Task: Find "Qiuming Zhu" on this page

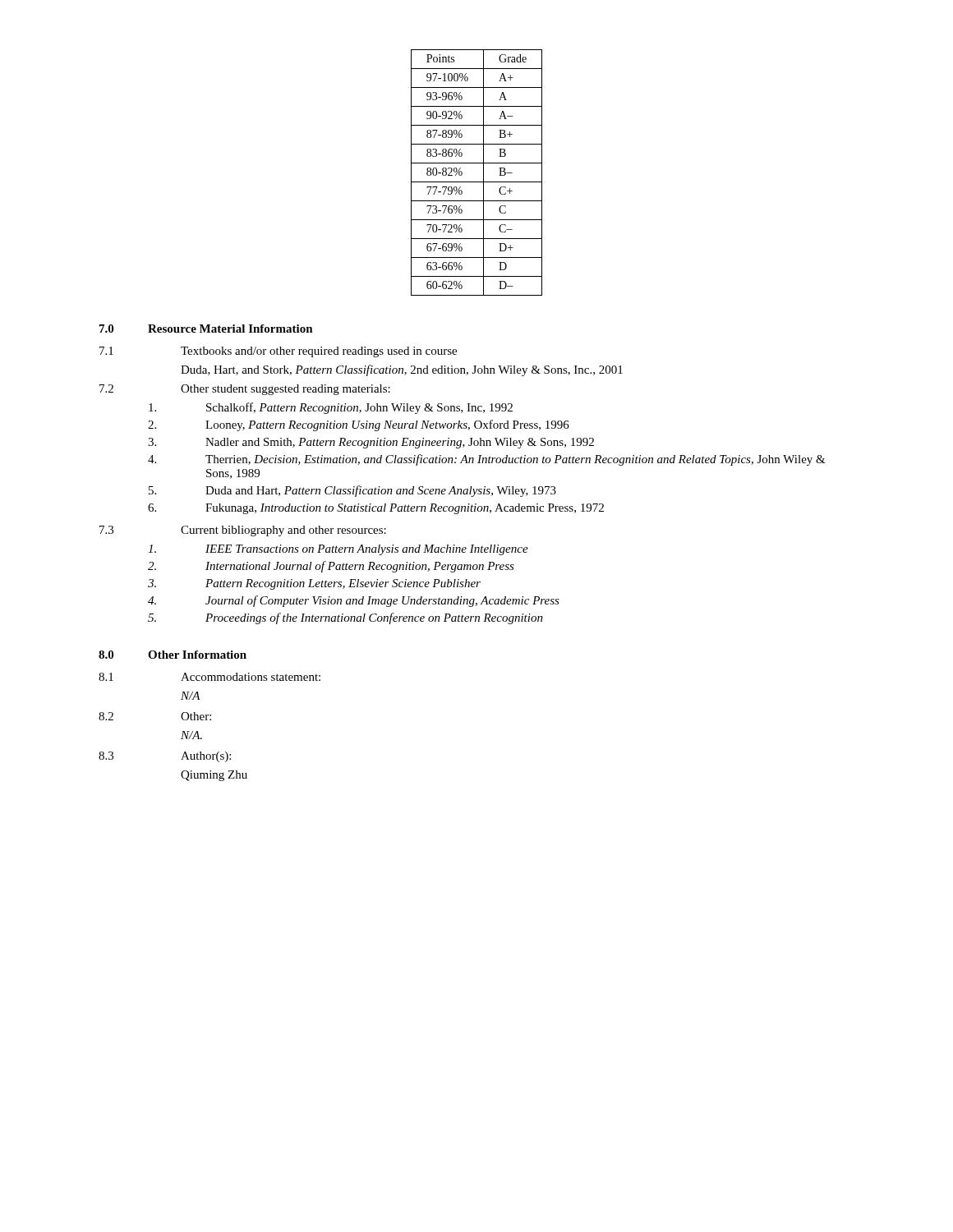Action: point(214,774)
